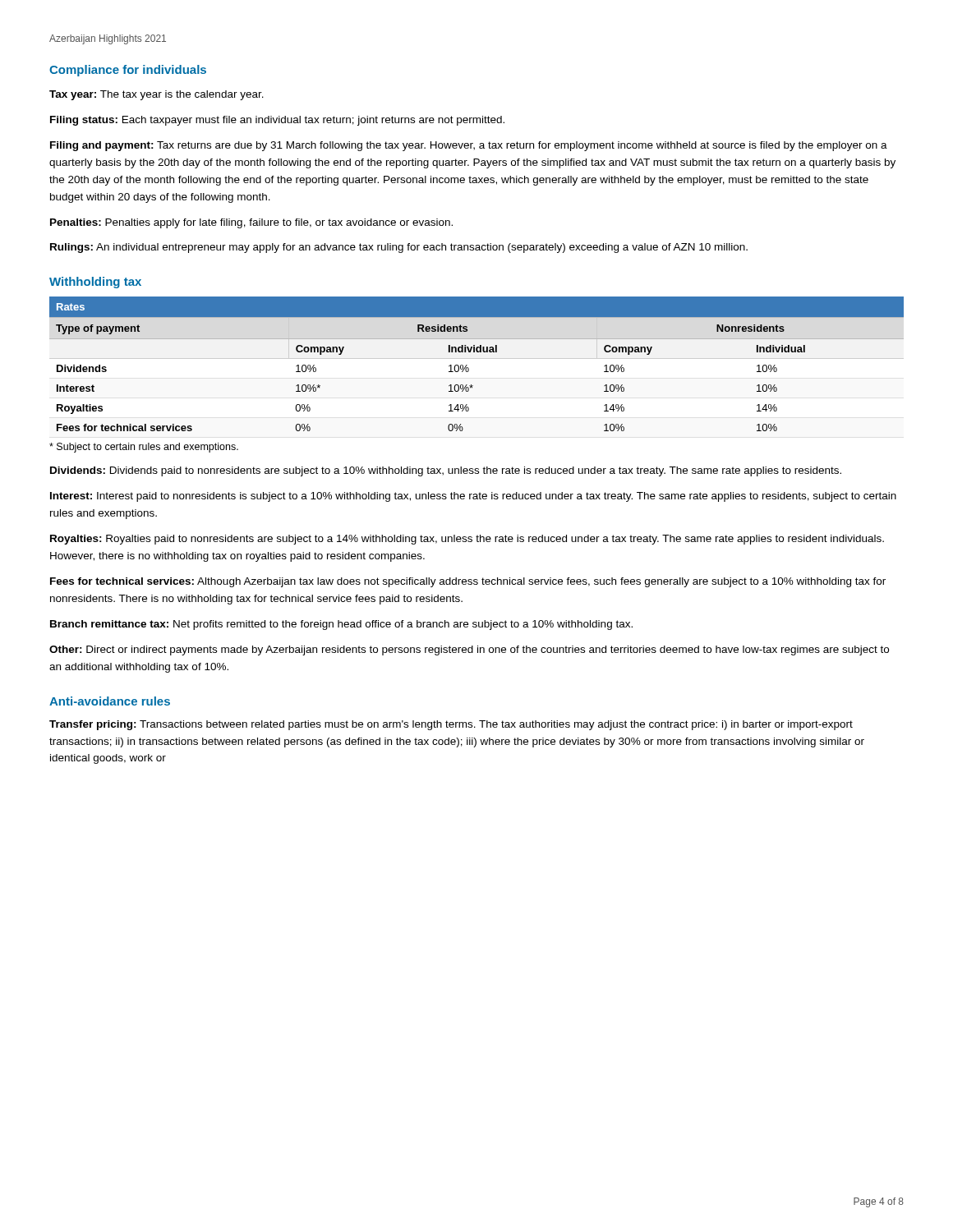Select the table that reads "Fees for technical"
The height and width of the screenshot is (1232, 953).
click(476, 367)
